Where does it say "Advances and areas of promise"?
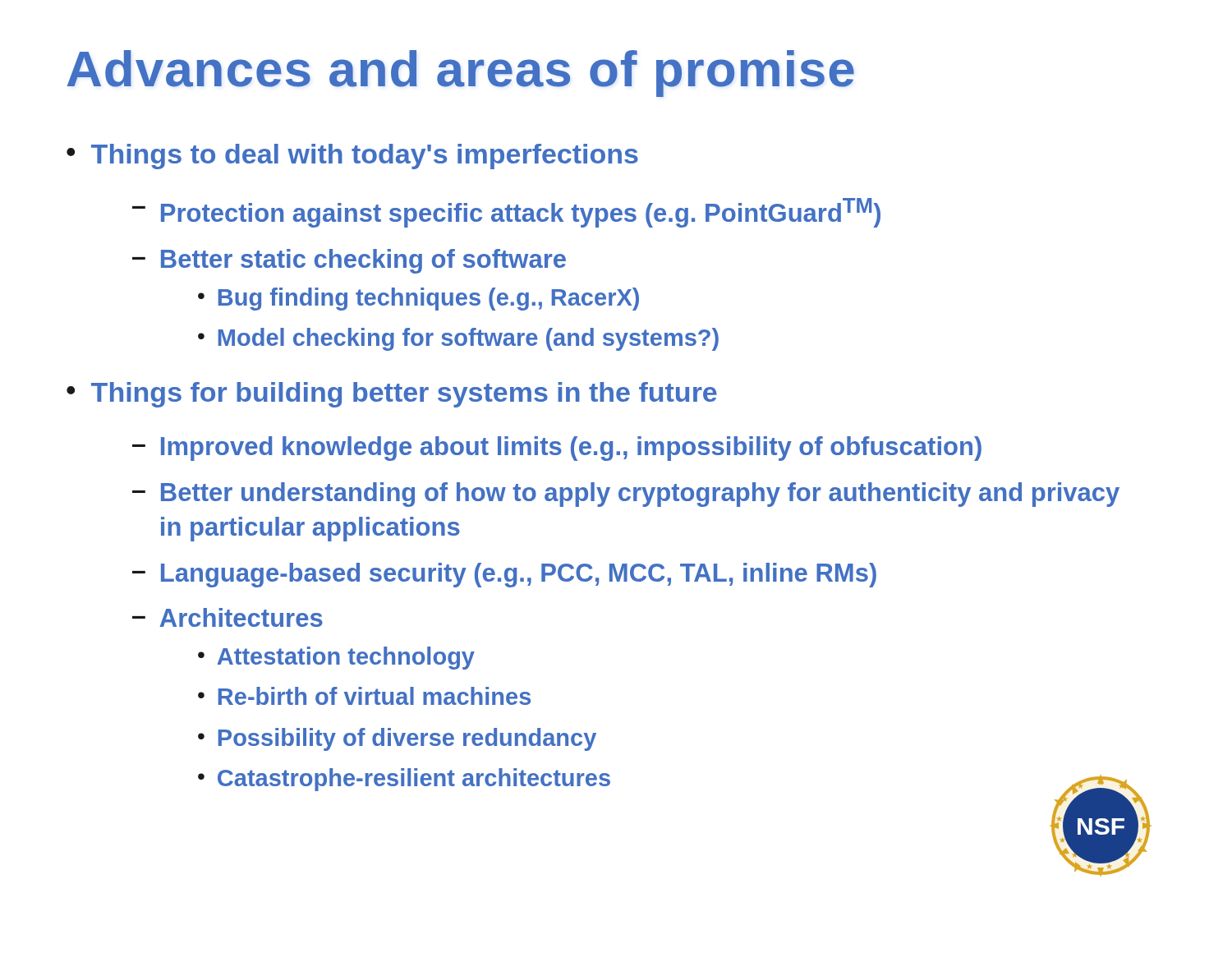 (616, 69)
